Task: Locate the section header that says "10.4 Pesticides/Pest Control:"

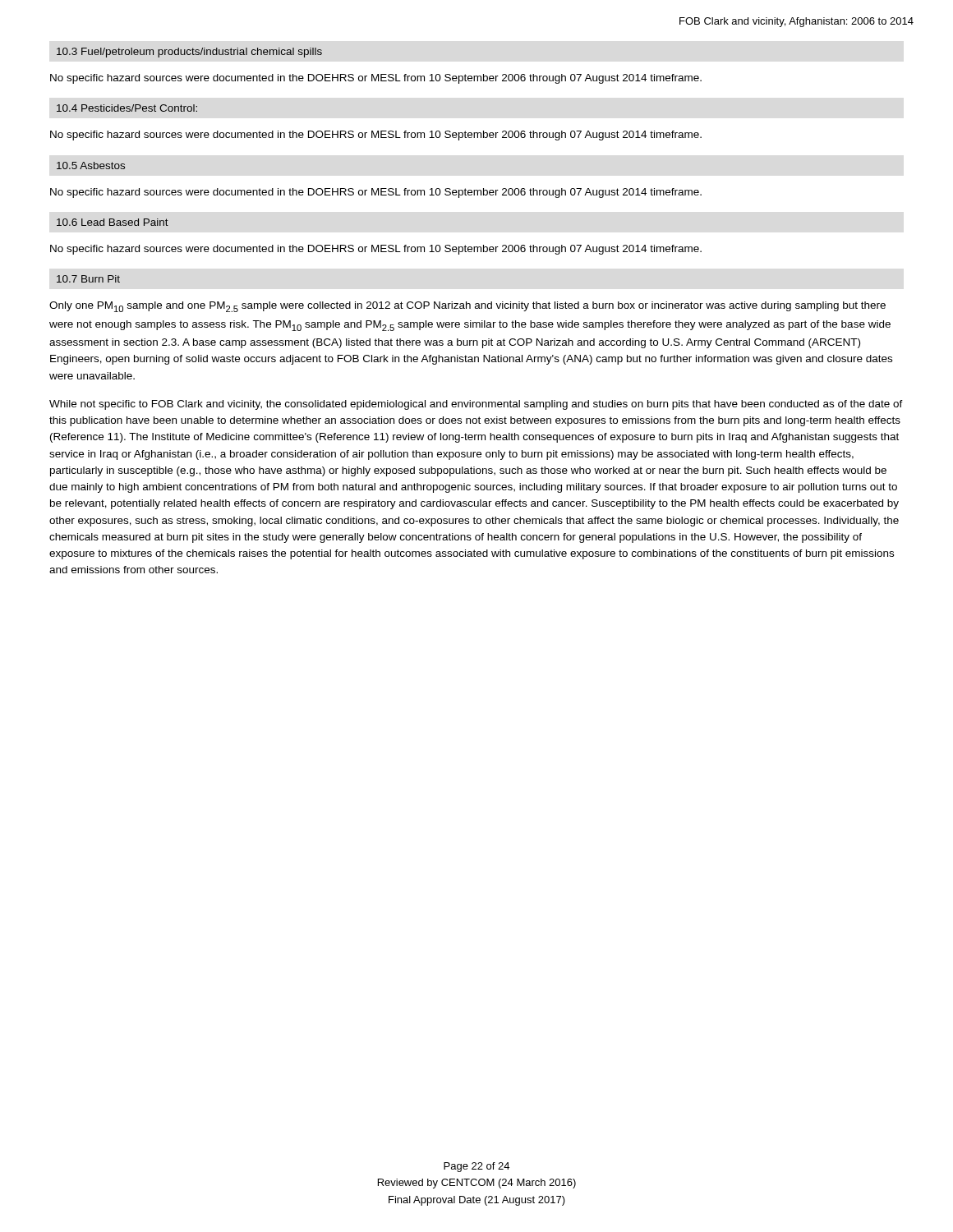Action: [127, 108]
